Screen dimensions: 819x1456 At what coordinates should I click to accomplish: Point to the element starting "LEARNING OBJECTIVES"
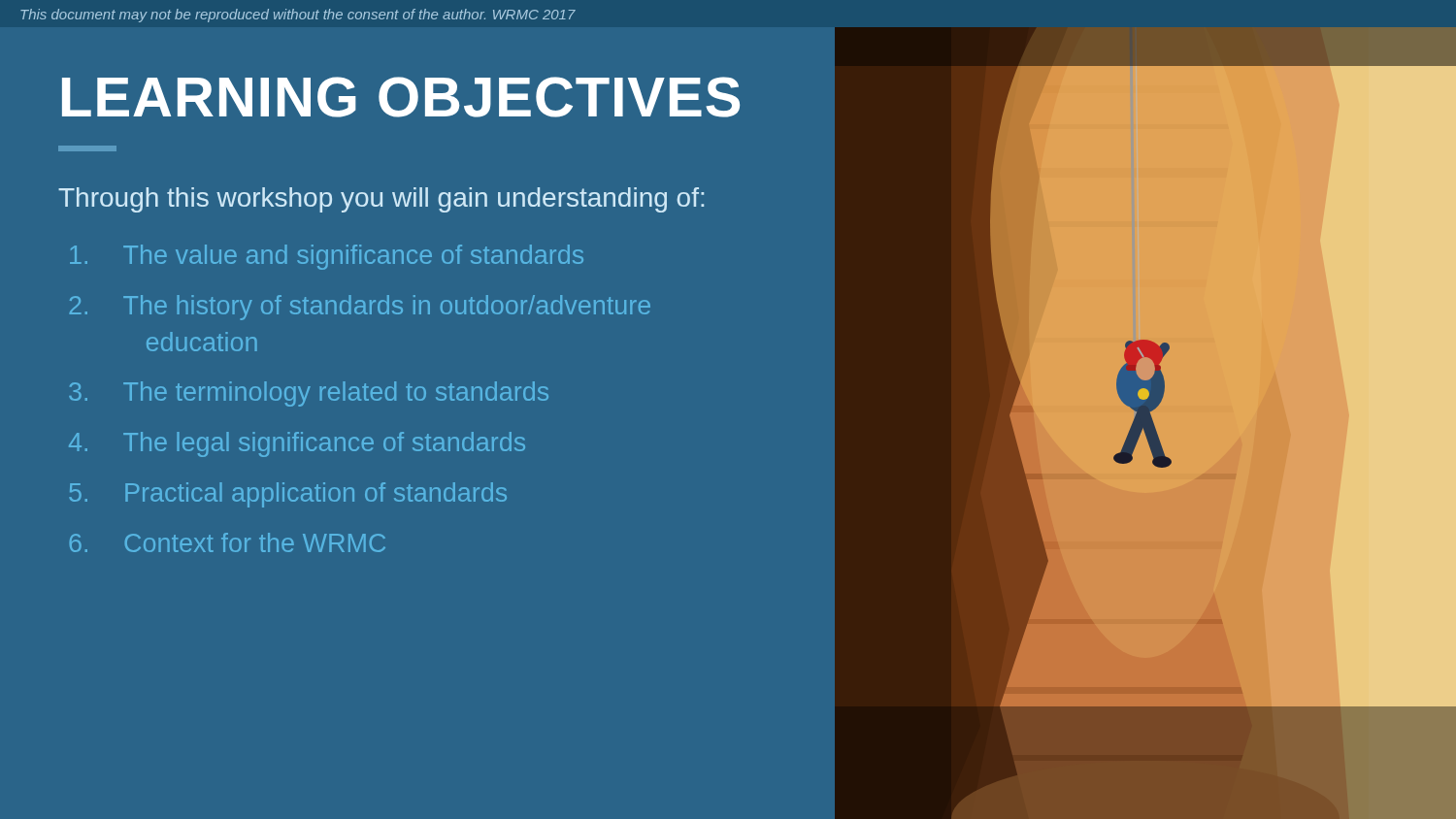pyautogui.click(x=422, y=109)
